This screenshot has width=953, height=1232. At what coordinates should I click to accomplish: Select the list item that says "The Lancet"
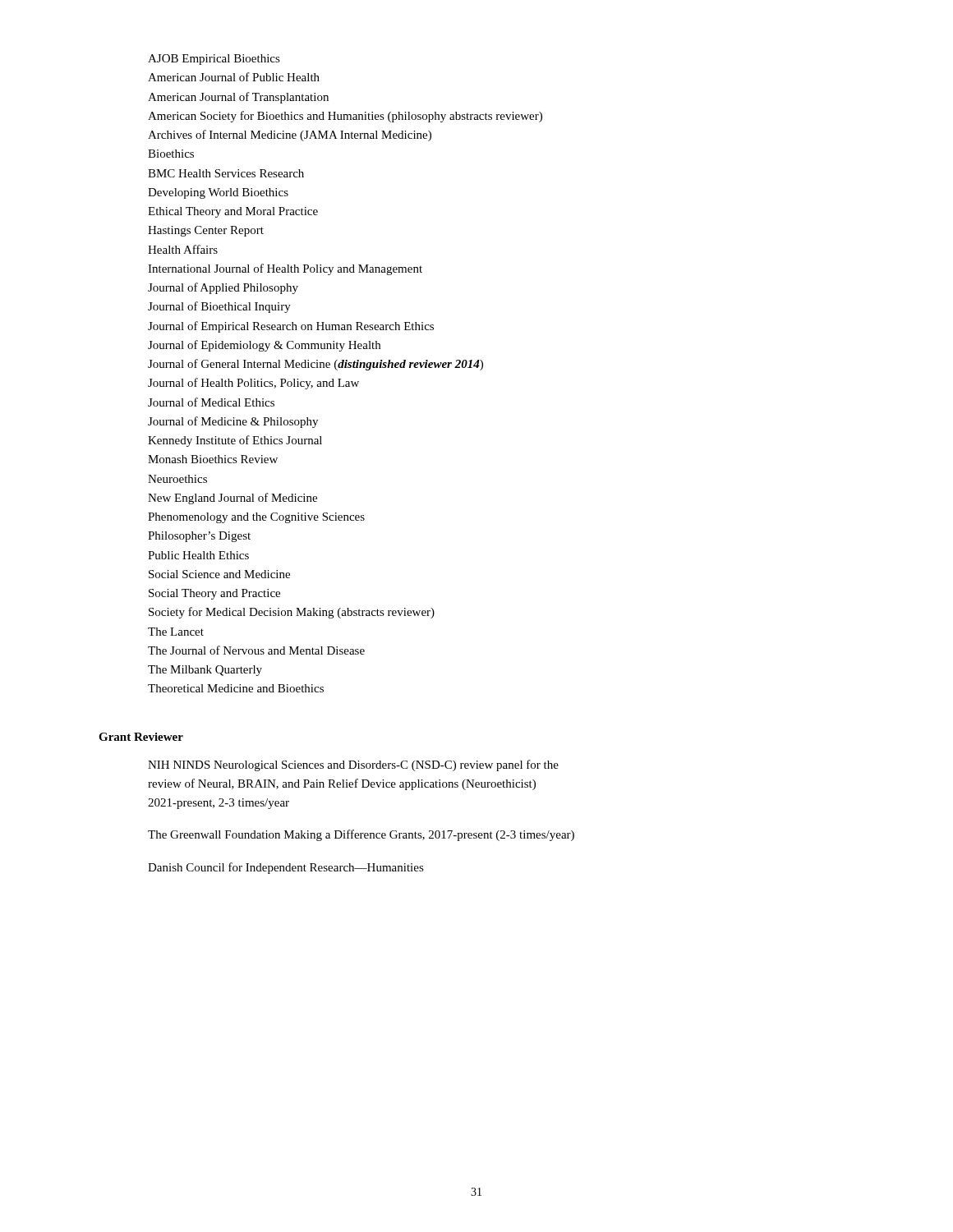[x=176, y=631]
